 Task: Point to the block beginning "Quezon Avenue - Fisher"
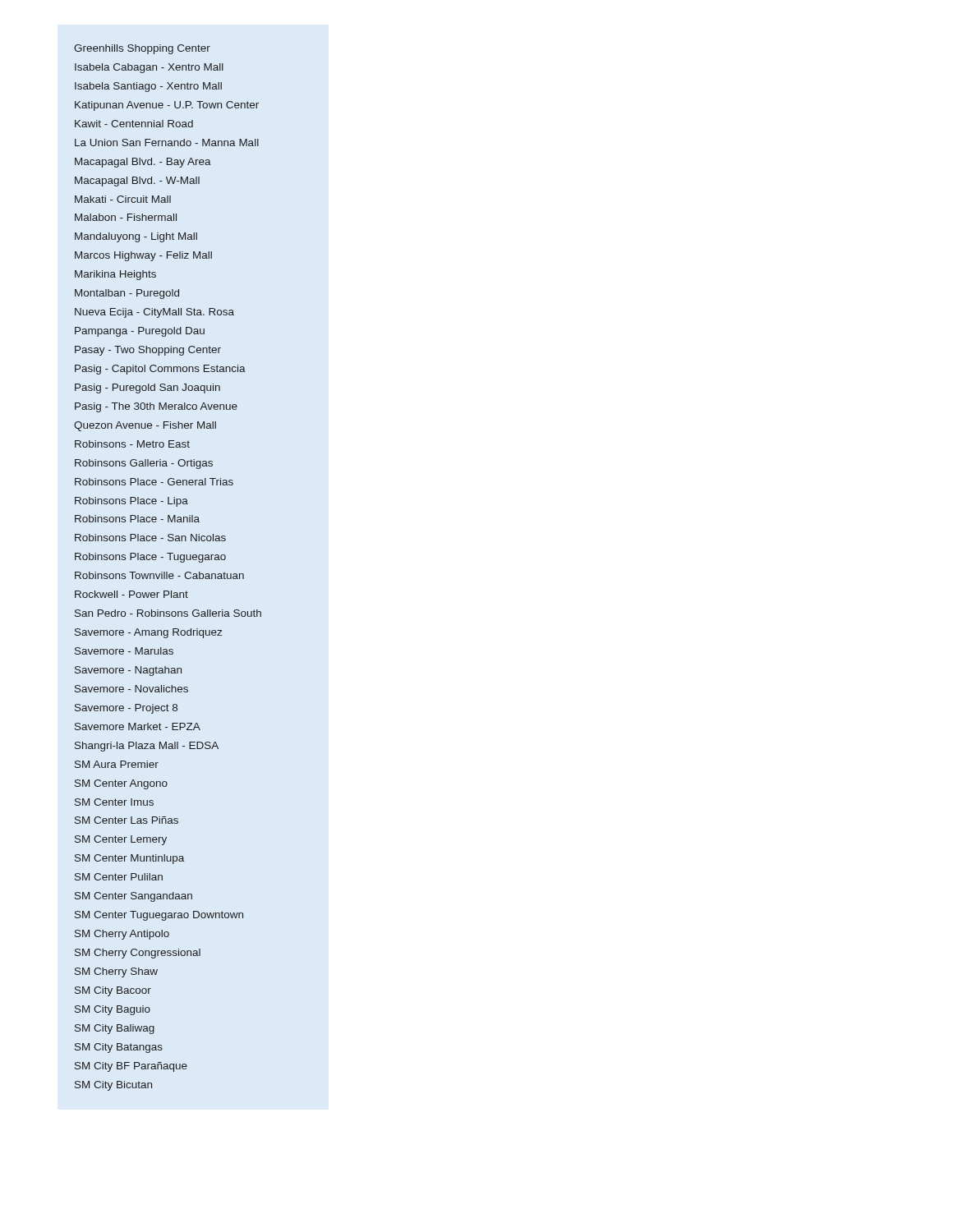click(x=145, y=425)
